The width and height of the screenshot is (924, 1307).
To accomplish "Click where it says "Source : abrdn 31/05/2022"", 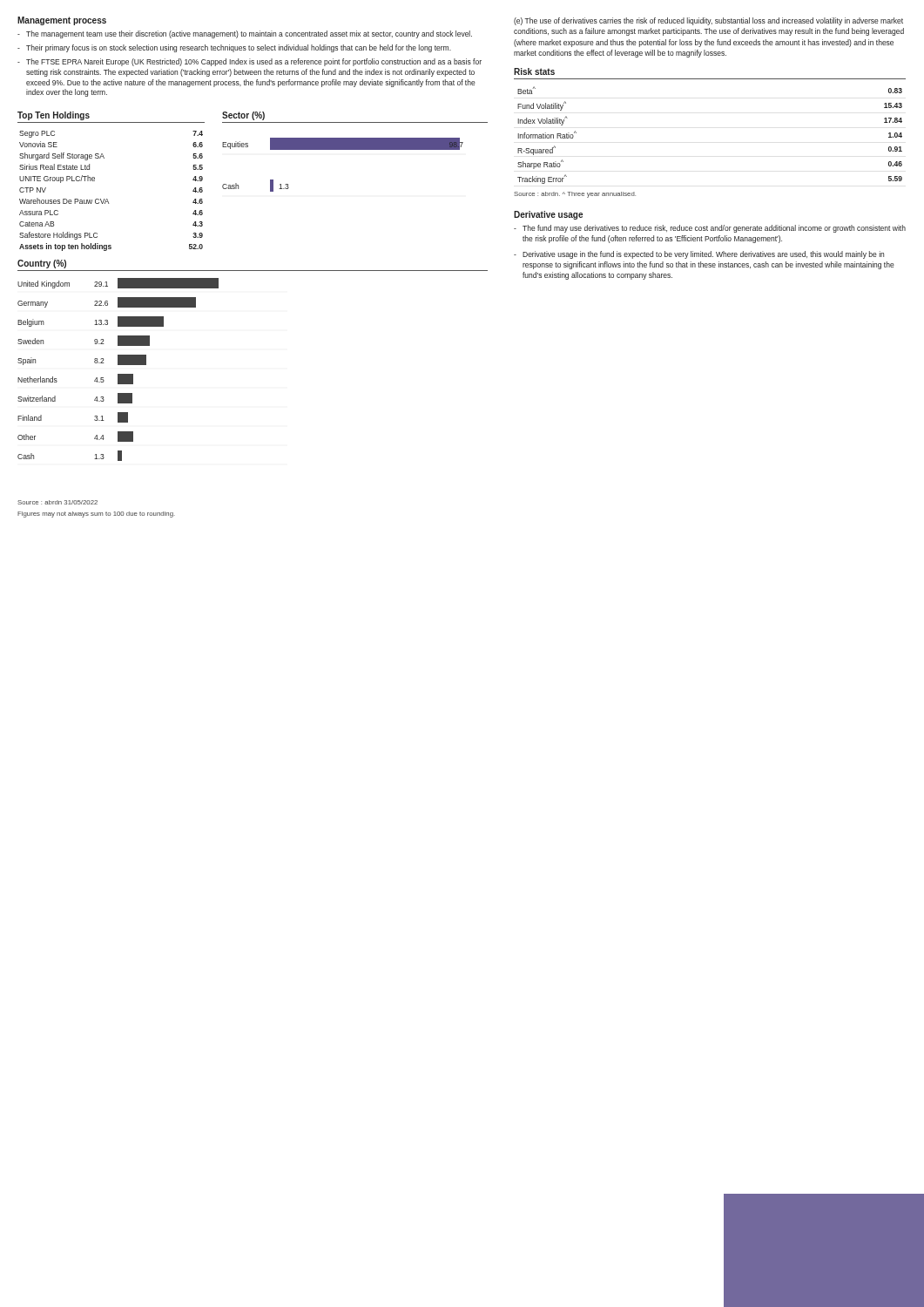I will tap(58, 503).
